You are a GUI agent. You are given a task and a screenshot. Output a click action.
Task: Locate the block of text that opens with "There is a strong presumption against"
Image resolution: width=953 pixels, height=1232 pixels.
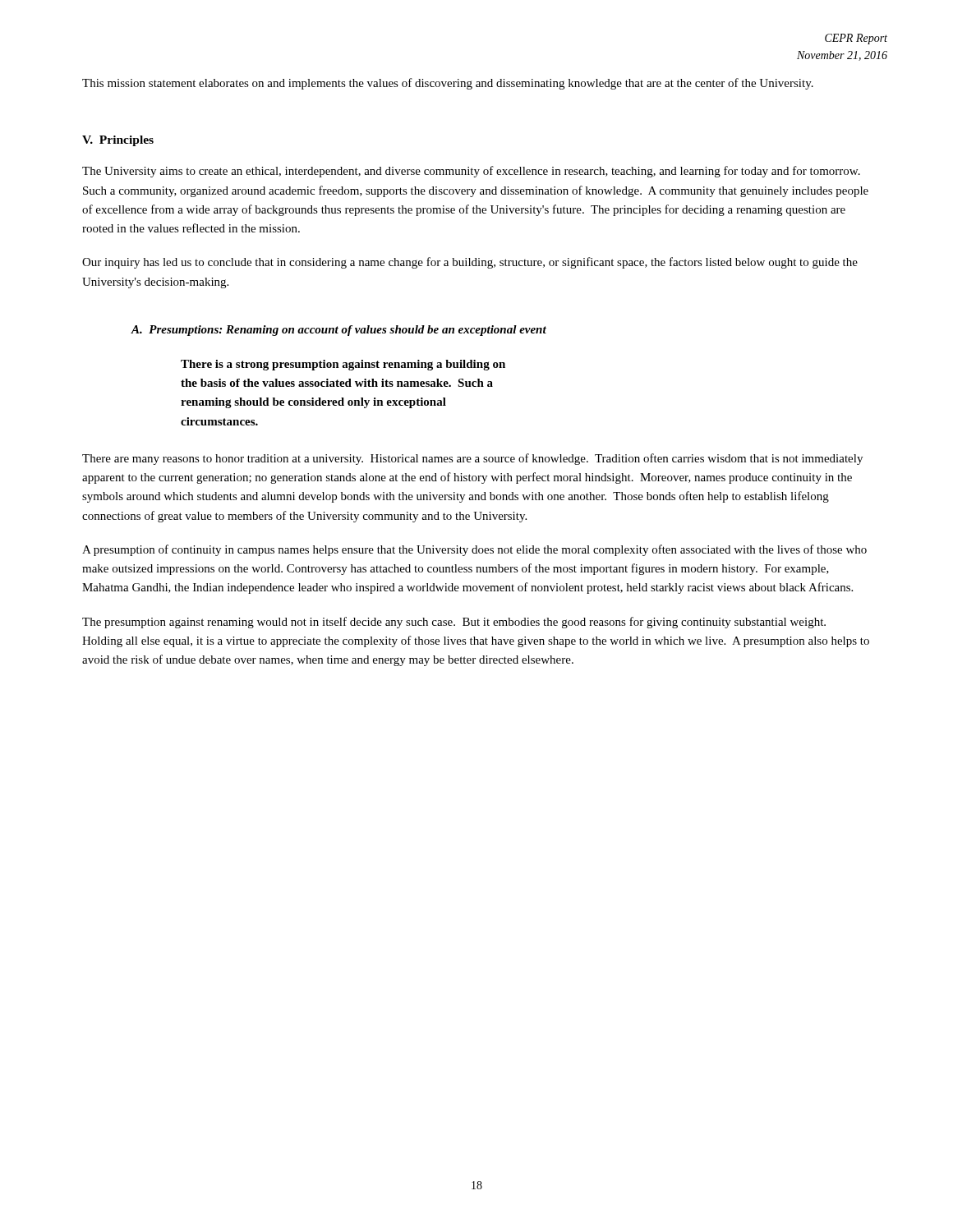click(x=343, y=392)
